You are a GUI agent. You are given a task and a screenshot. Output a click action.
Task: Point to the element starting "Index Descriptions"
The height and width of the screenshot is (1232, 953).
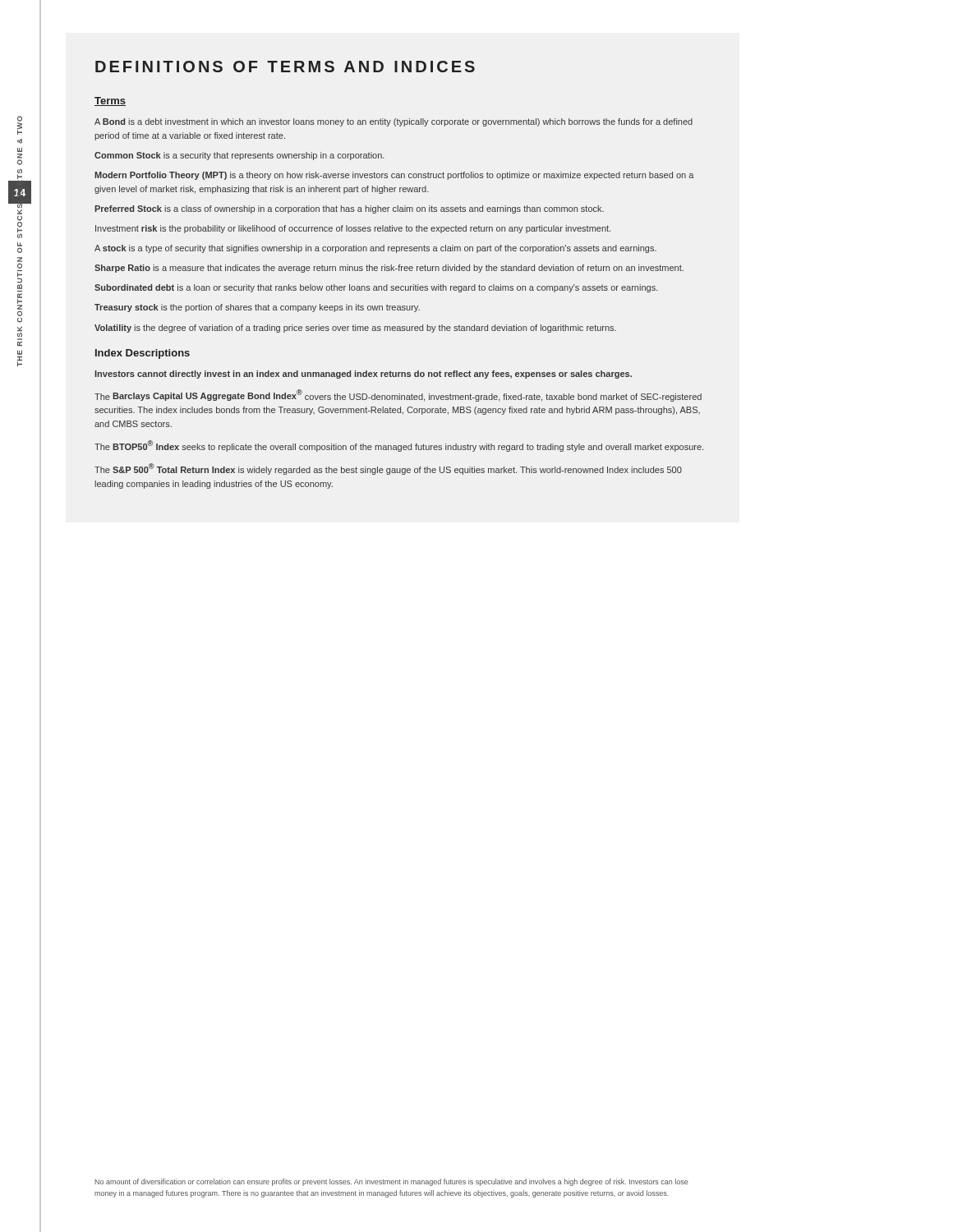tap(142, 352)
